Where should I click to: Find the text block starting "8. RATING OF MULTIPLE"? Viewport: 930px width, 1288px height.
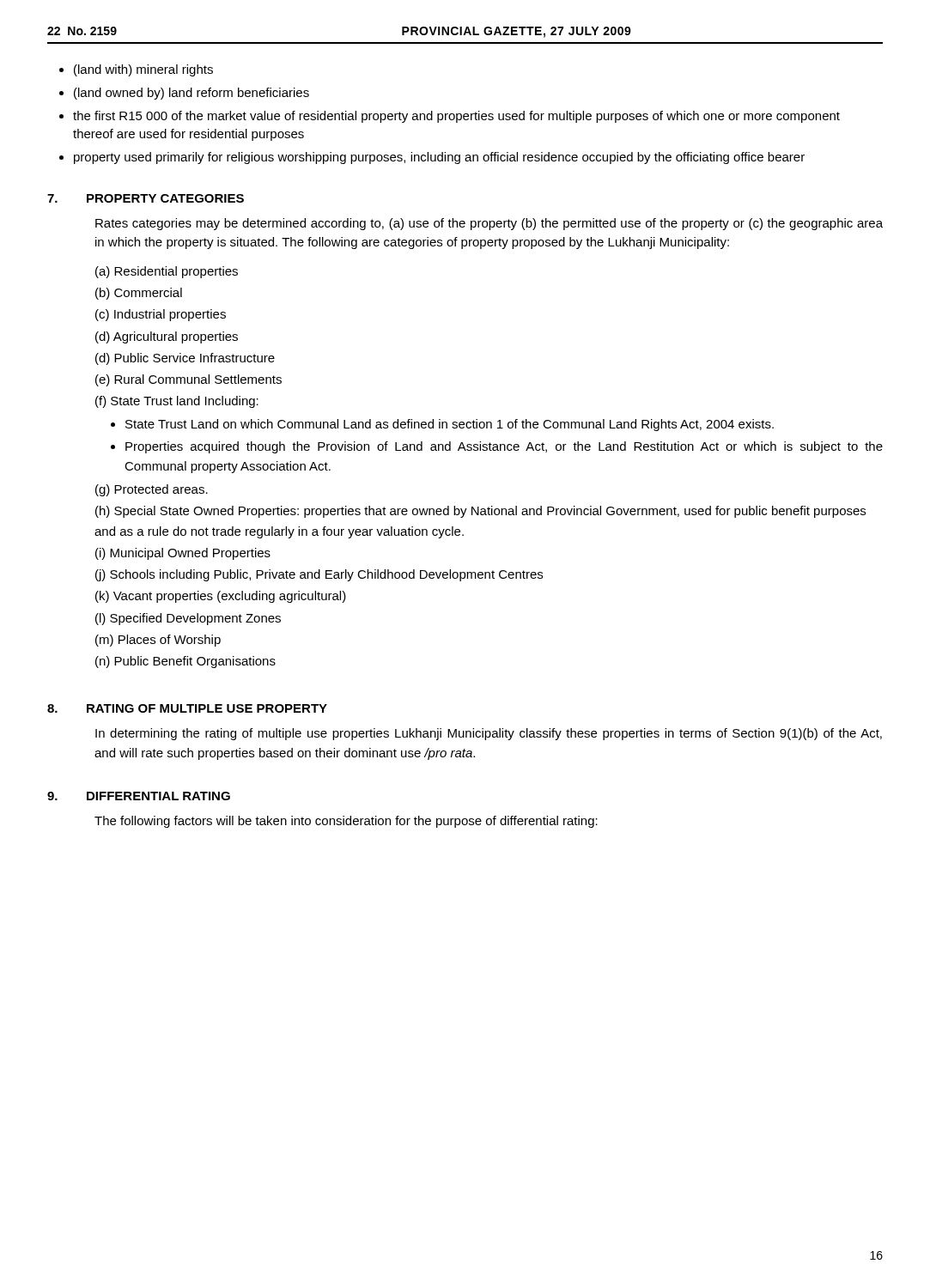coord(187,708)
